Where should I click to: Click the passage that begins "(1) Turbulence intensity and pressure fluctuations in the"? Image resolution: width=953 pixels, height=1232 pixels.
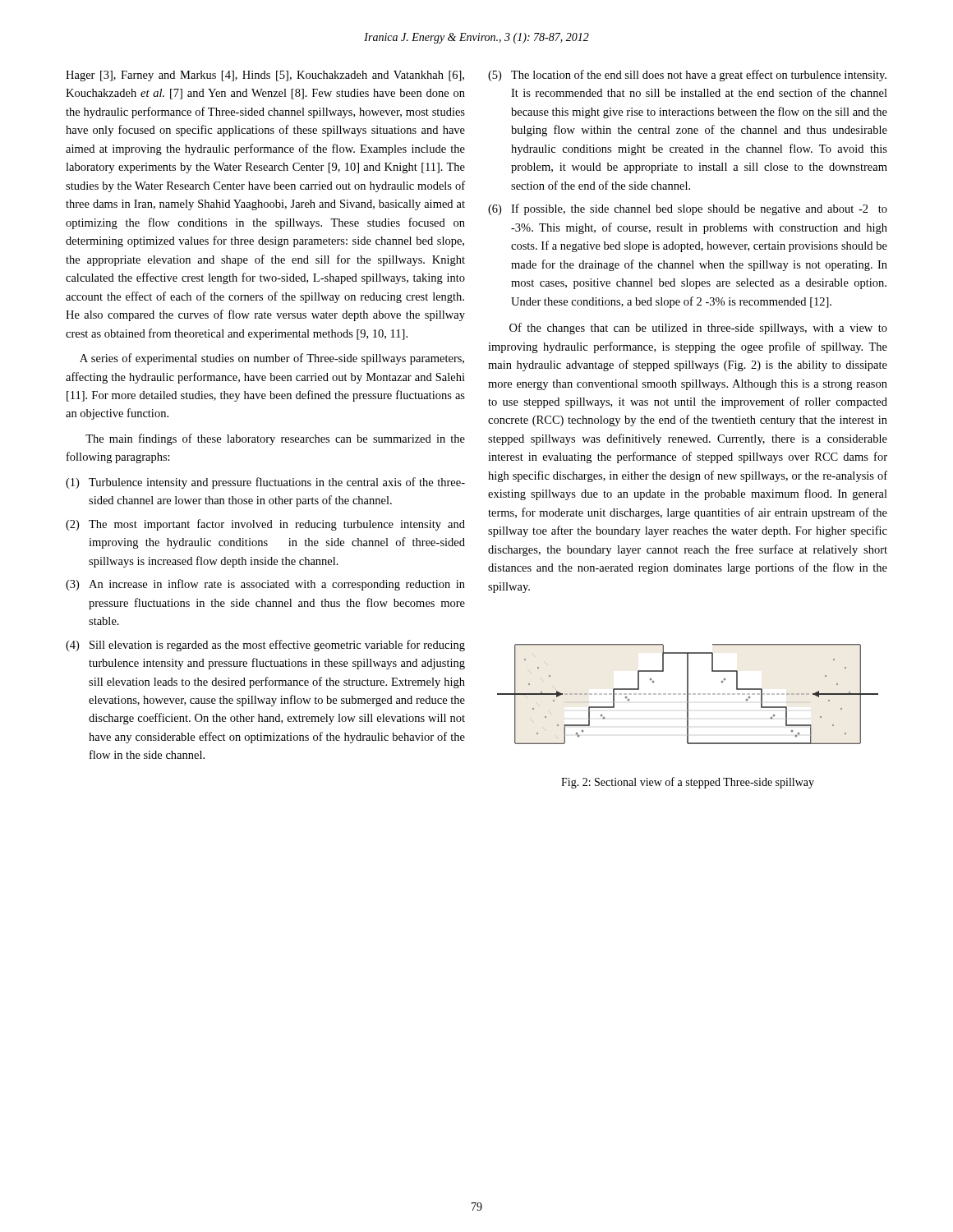coord(265,491)
